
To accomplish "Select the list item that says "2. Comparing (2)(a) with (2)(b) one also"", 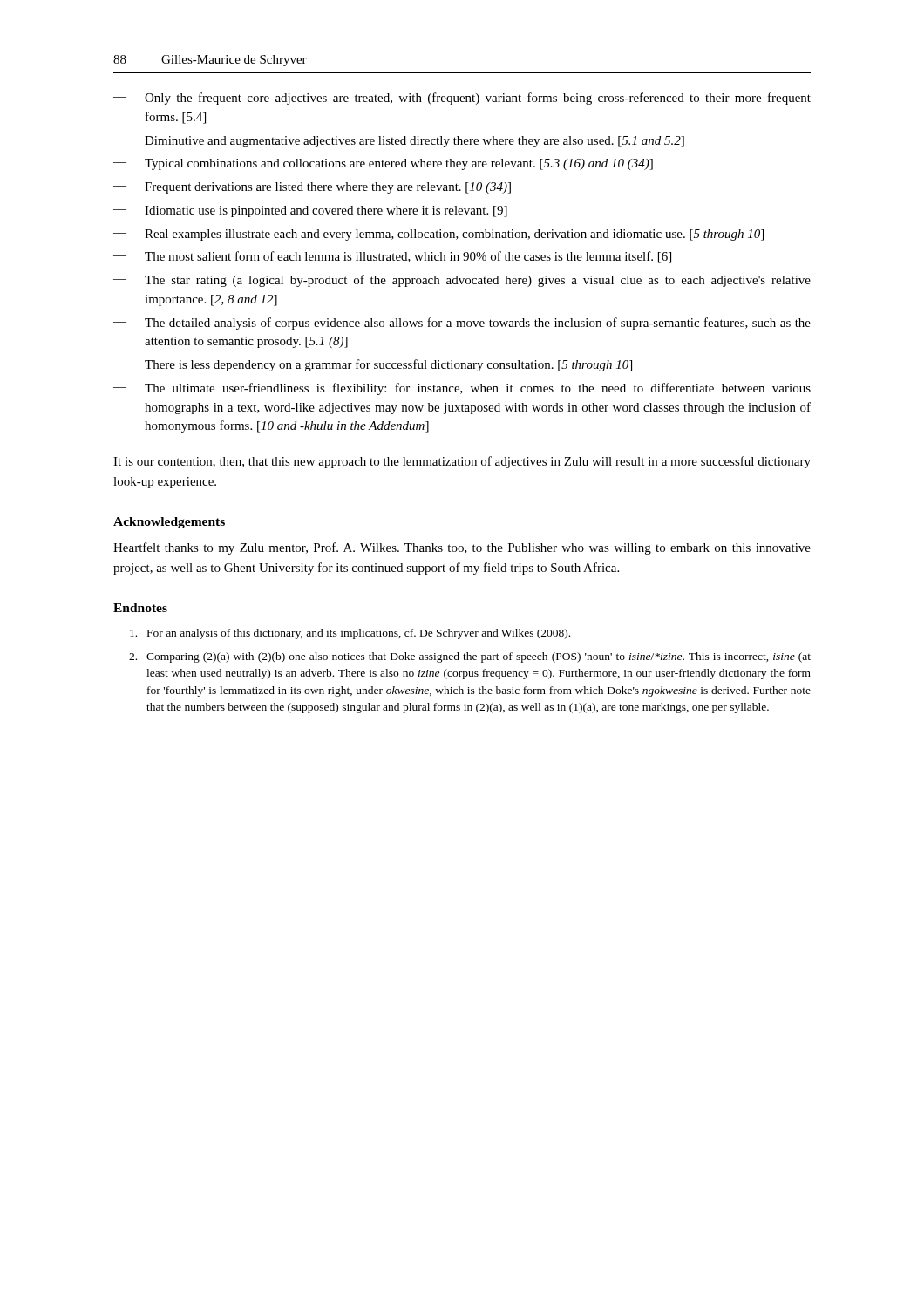I will click(x=462, y=682).
